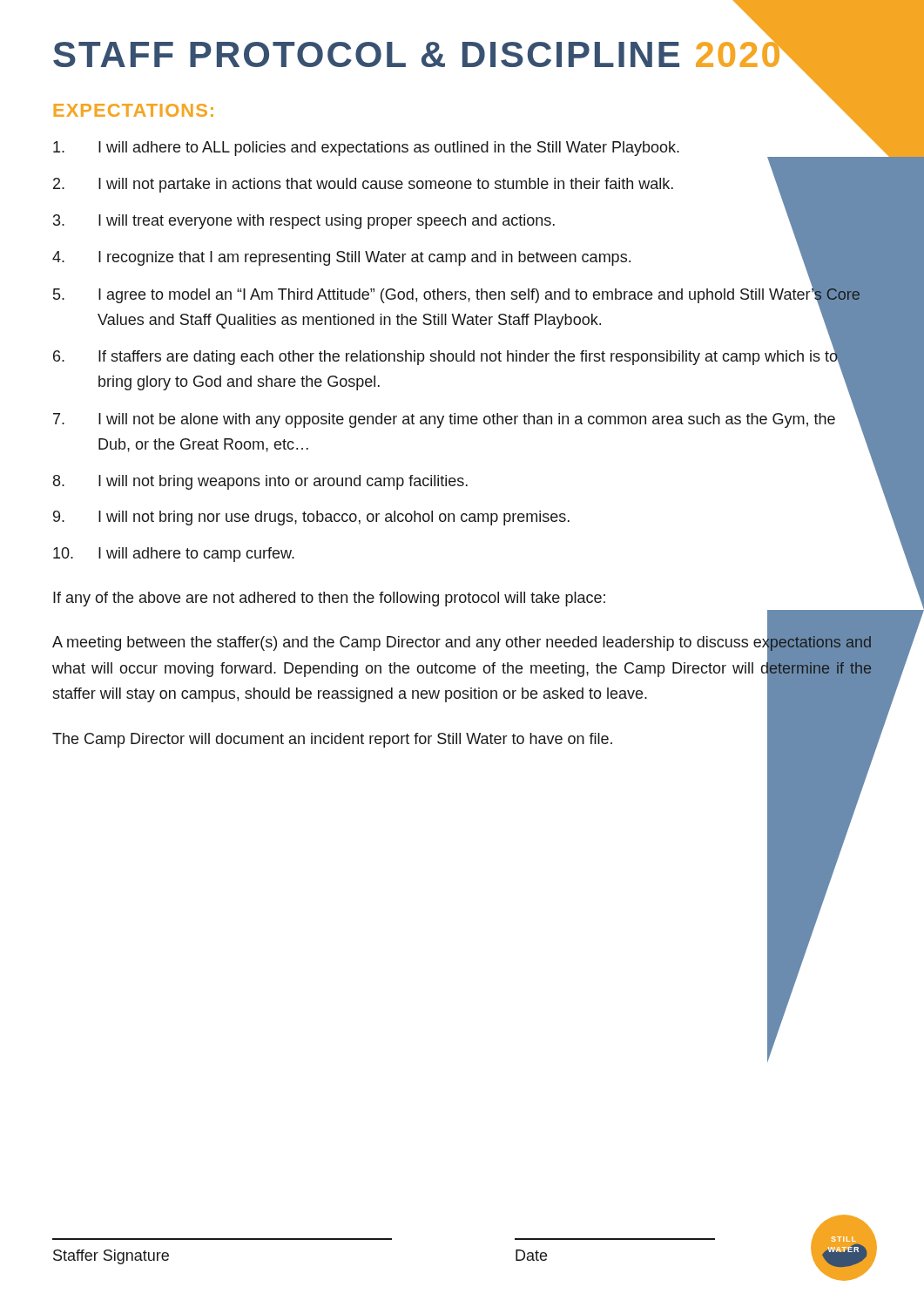Point to the text starting "7. I will"
This screenshot has height=1307, width=924.
coord(462,432)
